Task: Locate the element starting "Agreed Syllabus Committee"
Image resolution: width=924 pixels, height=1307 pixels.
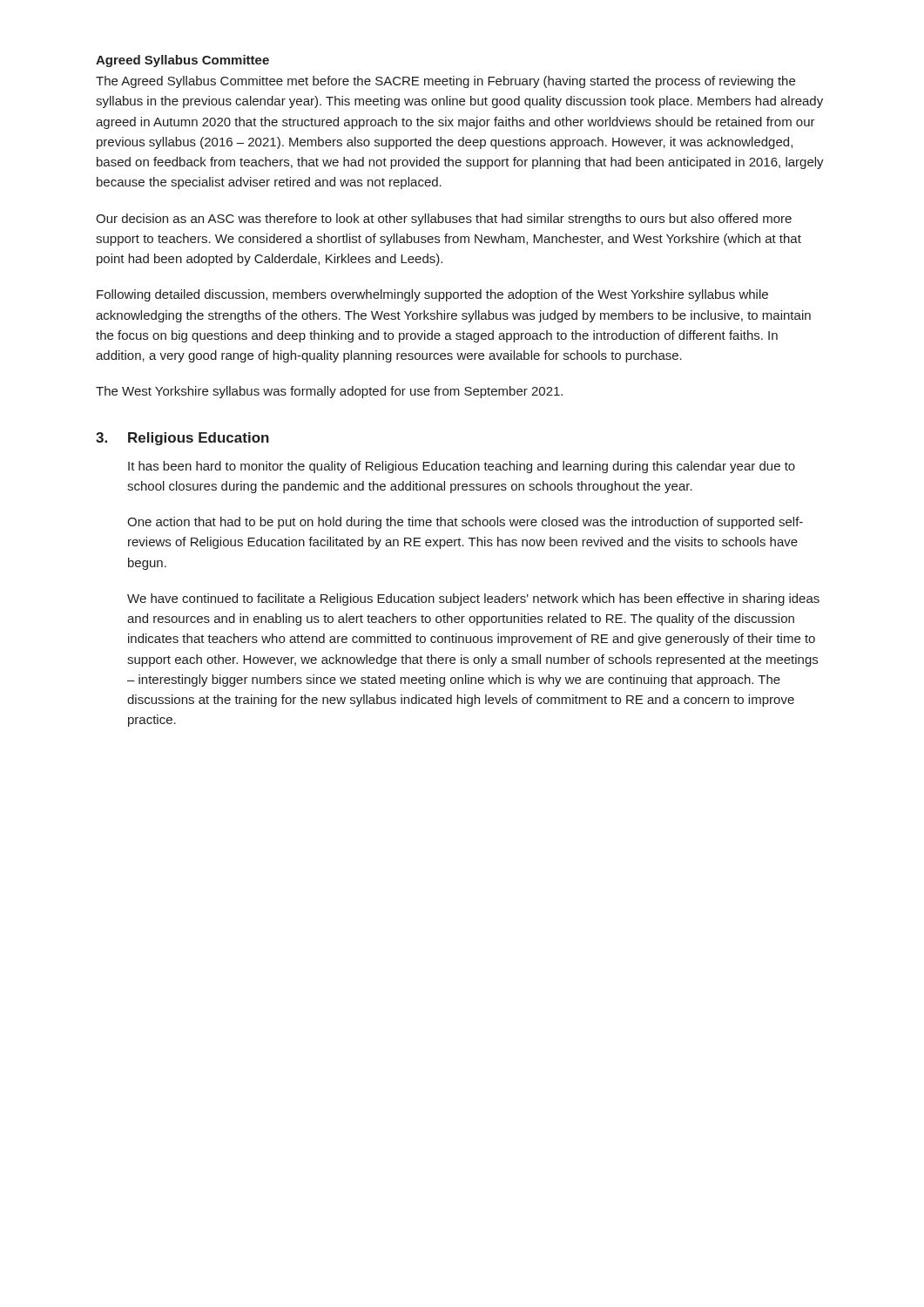Action: tap(183, 60)
